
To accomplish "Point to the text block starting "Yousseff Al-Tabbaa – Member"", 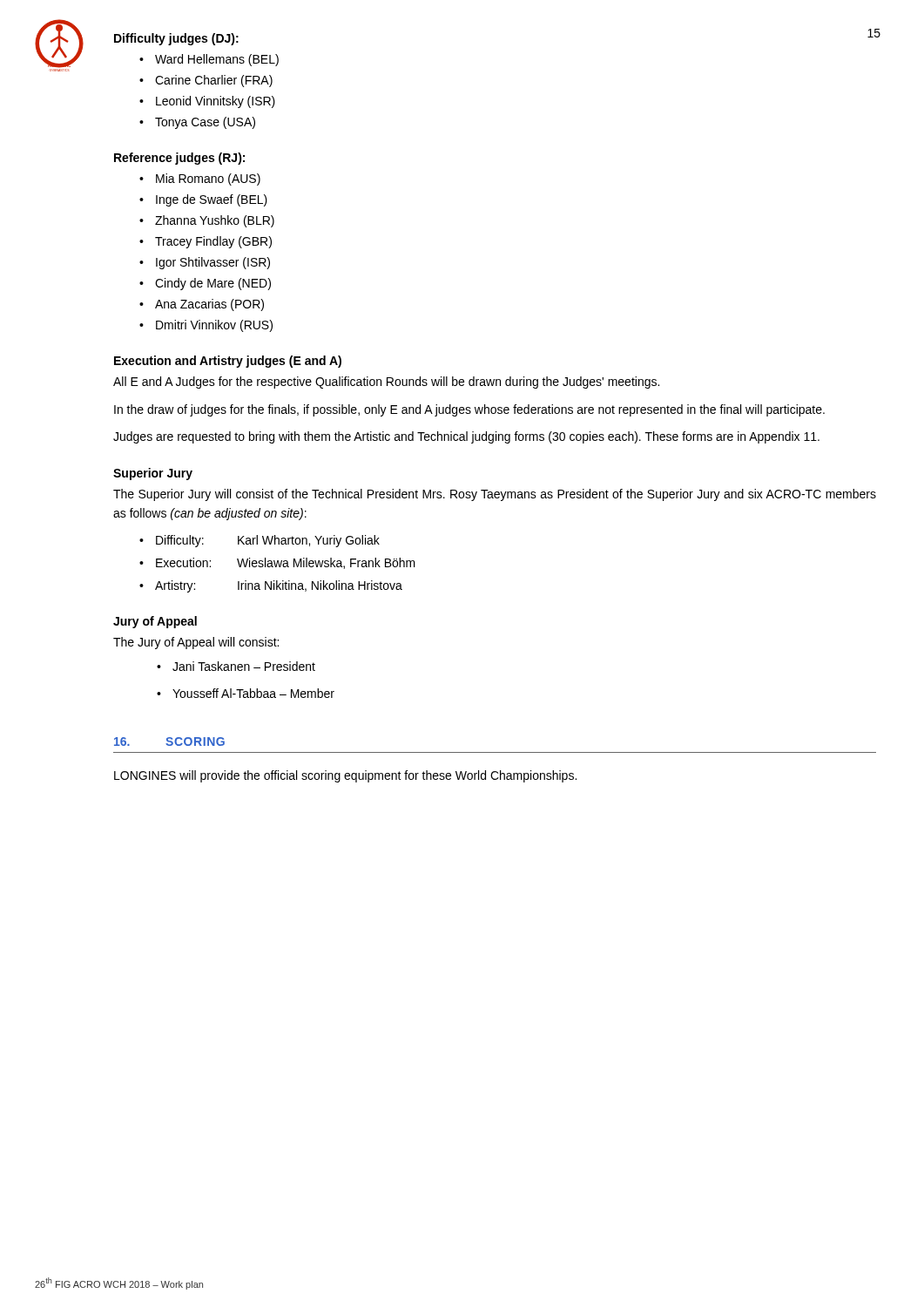I will pyautogui.click(x=253, y=694).
